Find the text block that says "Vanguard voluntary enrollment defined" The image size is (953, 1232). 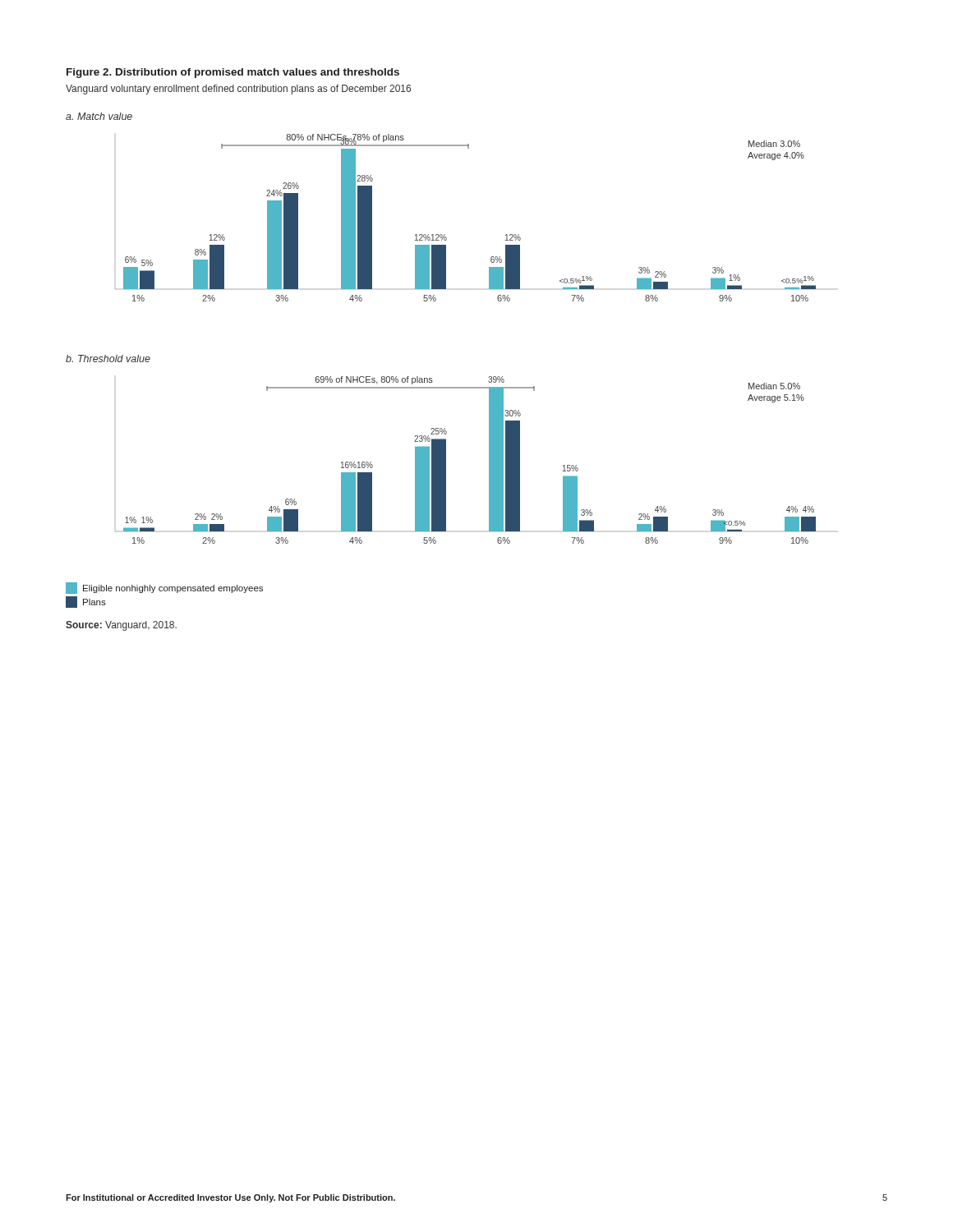pyautogui.click(x=239, y=89)
